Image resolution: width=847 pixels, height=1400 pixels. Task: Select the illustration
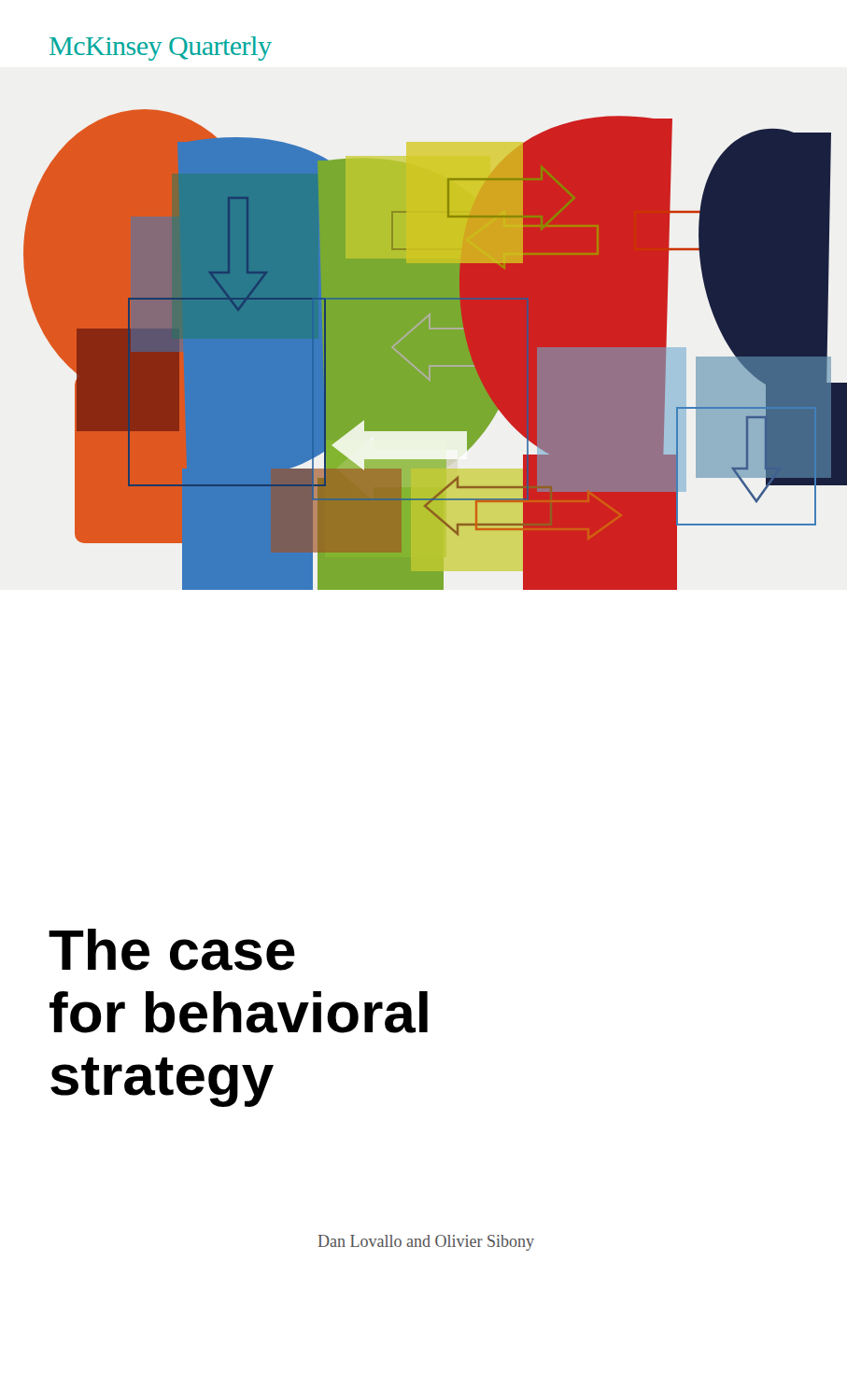click(x=424, y=329)
